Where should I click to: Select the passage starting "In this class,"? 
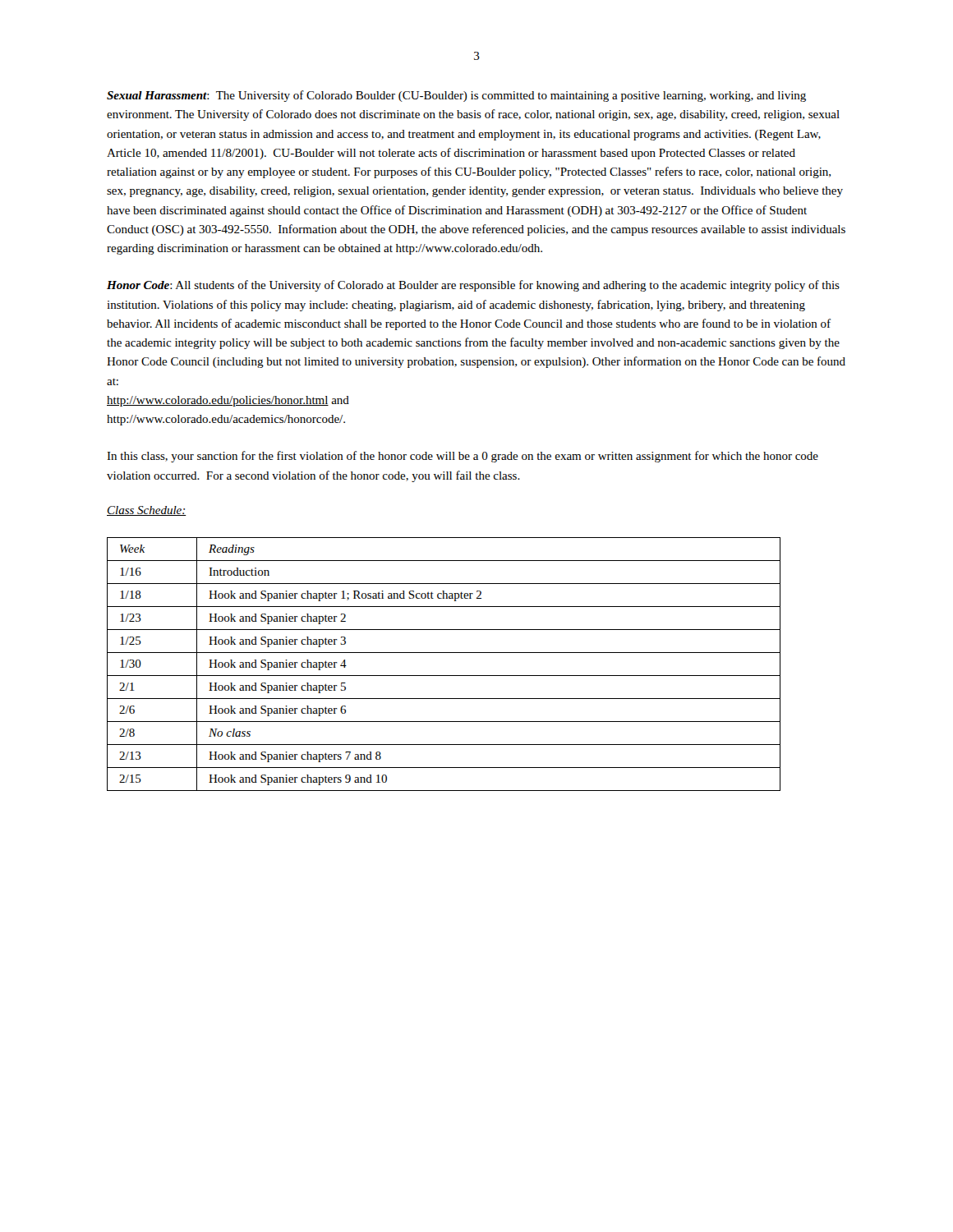tap(463, 466)
